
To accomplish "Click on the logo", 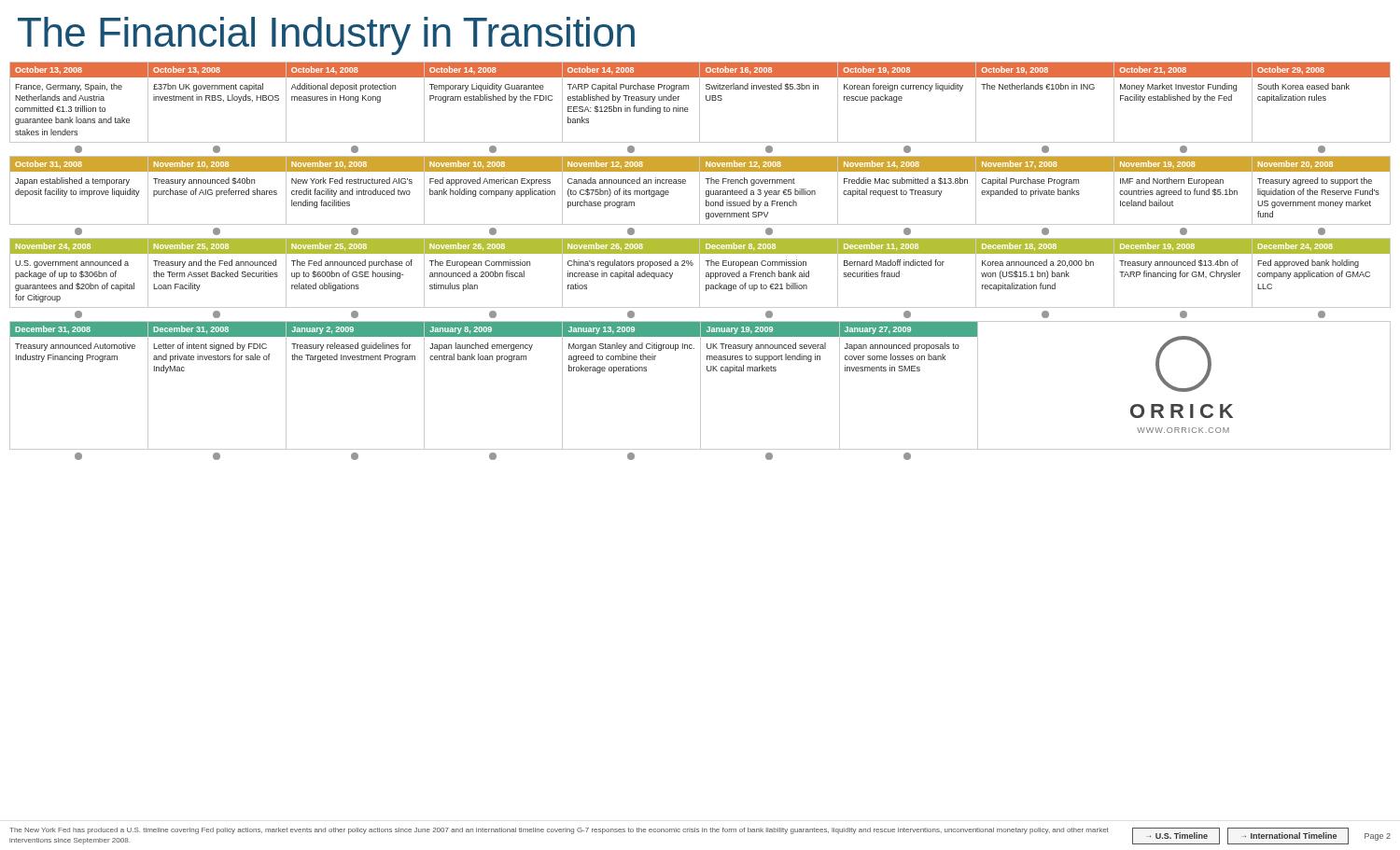I will click(1184, 385).
